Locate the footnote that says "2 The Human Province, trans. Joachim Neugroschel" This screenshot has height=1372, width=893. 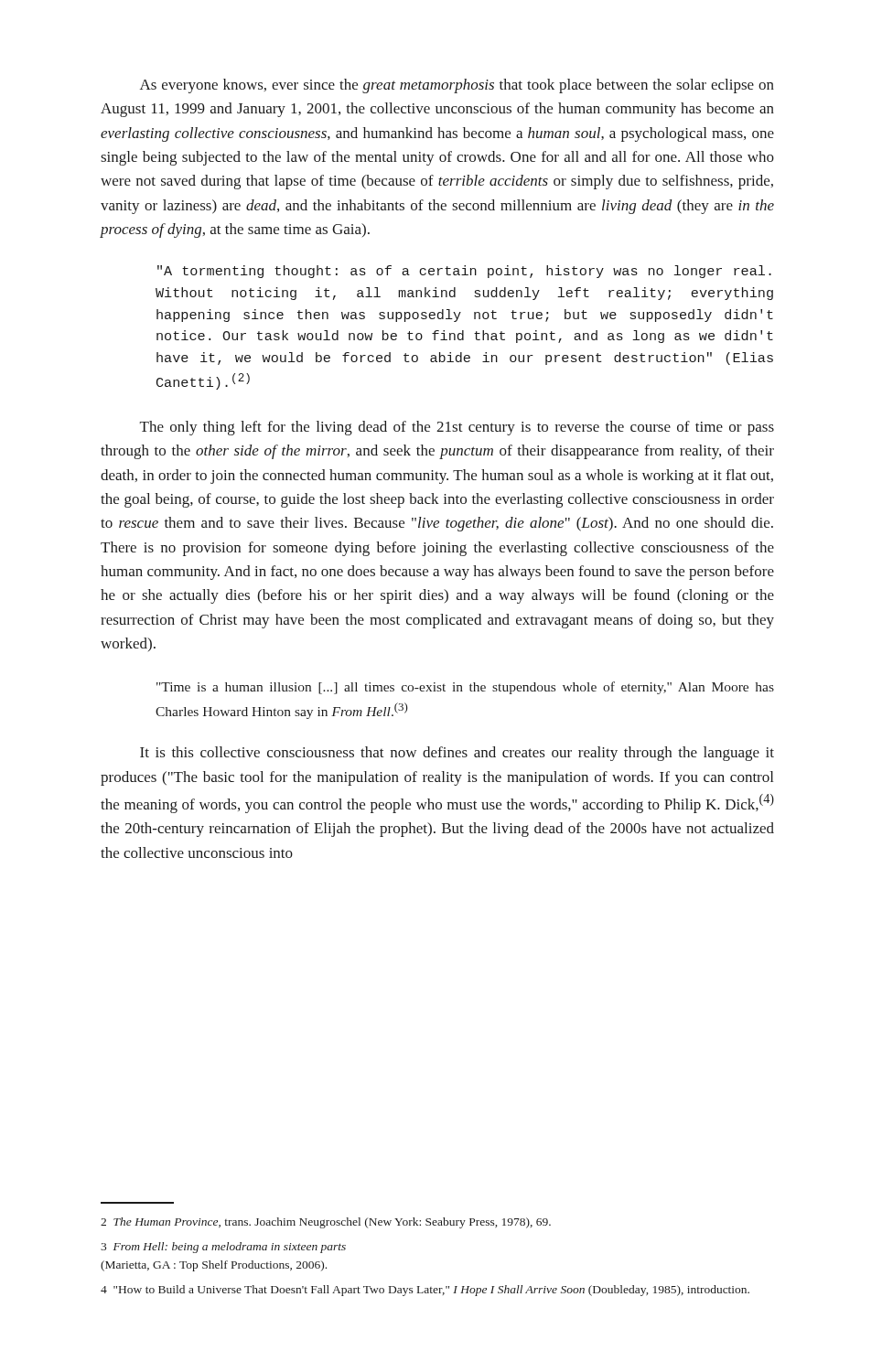[x=326, y=1221]
